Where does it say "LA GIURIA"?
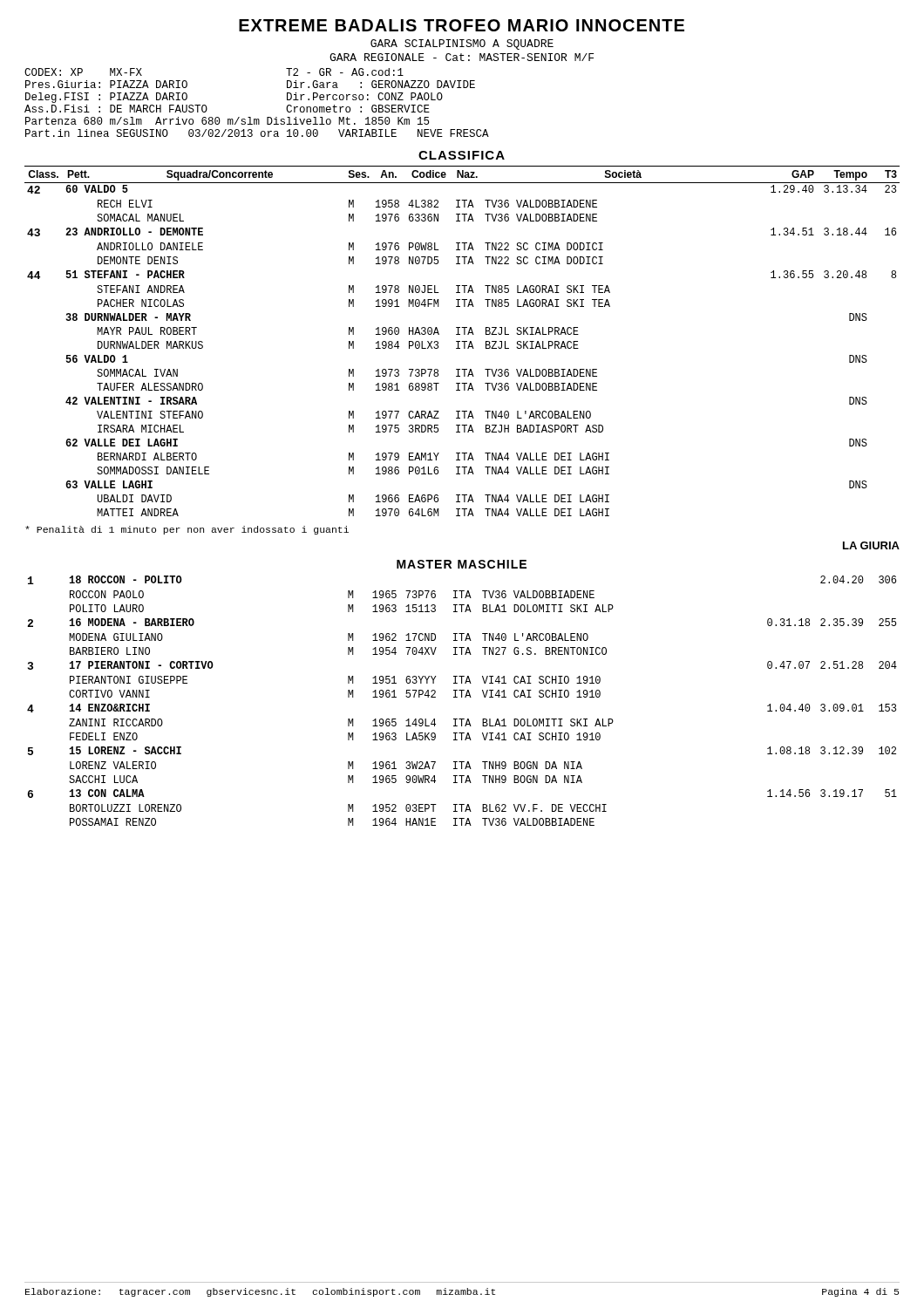The height and width of the screenshot is (1308, 924). 871,545
